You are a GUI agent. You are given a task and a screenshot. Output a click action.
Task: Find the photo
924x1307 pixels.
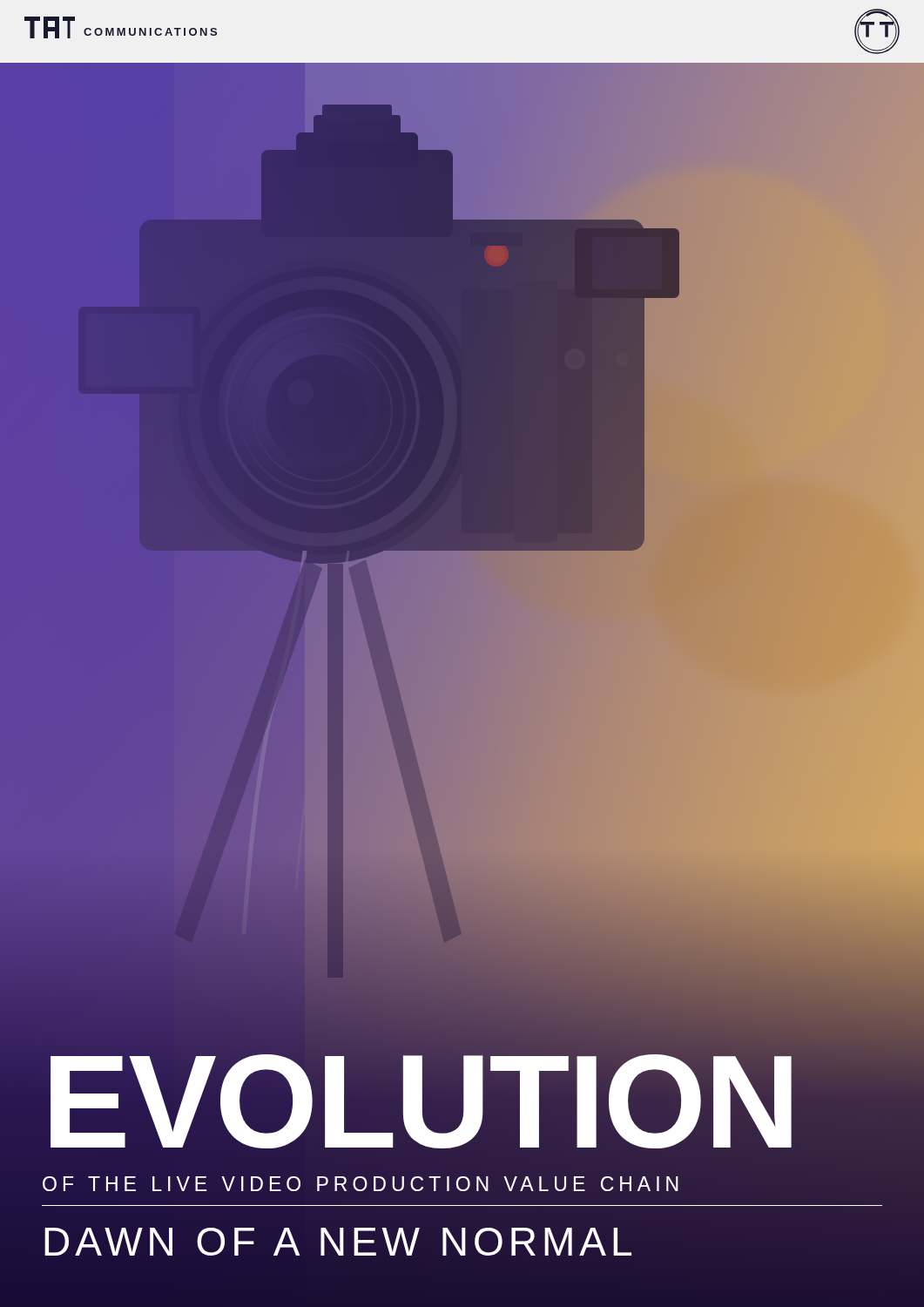[x=462, y=685]
